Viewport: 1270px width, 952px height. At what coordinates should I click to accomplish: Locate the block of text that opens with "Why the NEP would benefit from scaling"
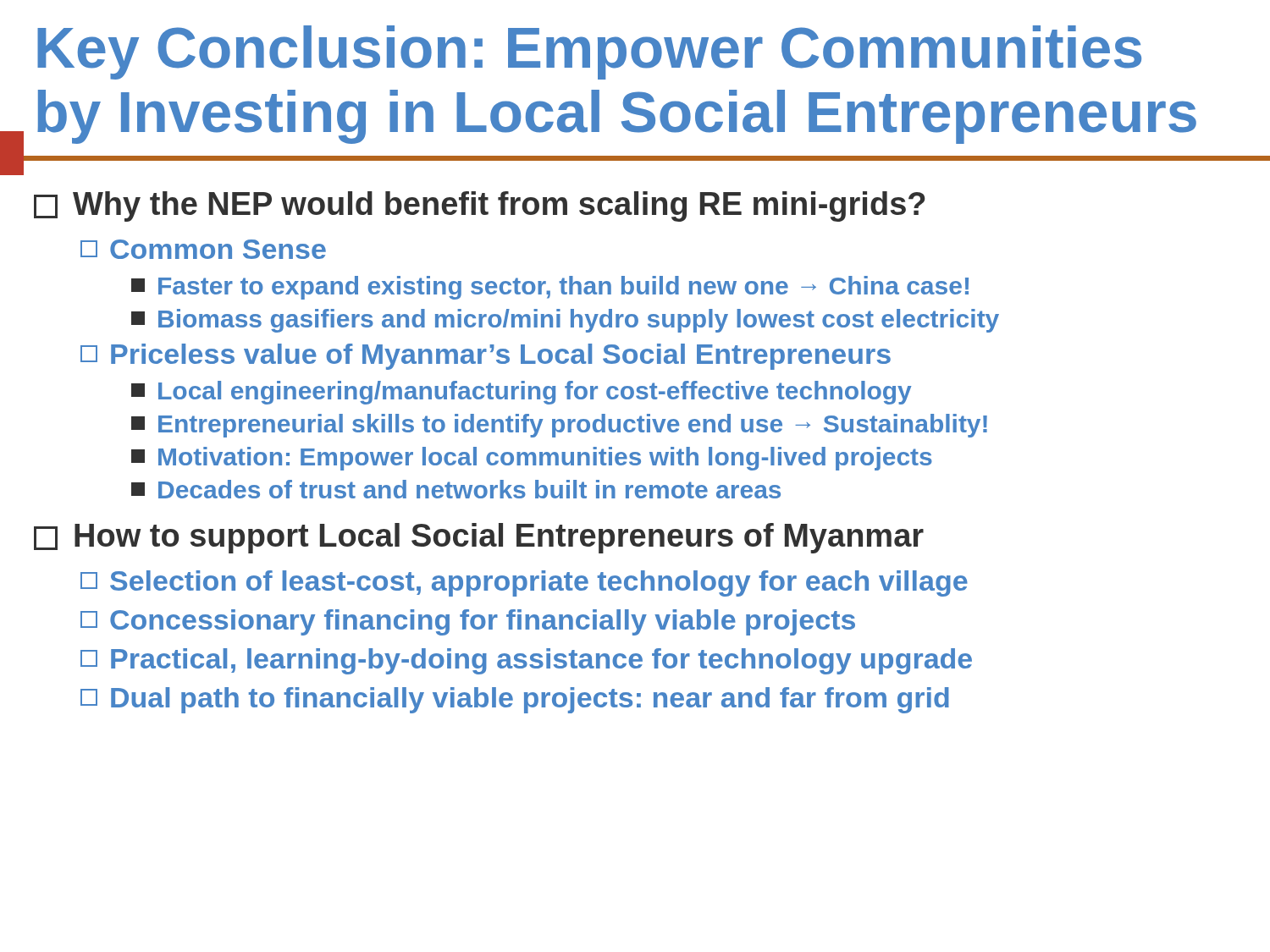click(x=480, y=204)
